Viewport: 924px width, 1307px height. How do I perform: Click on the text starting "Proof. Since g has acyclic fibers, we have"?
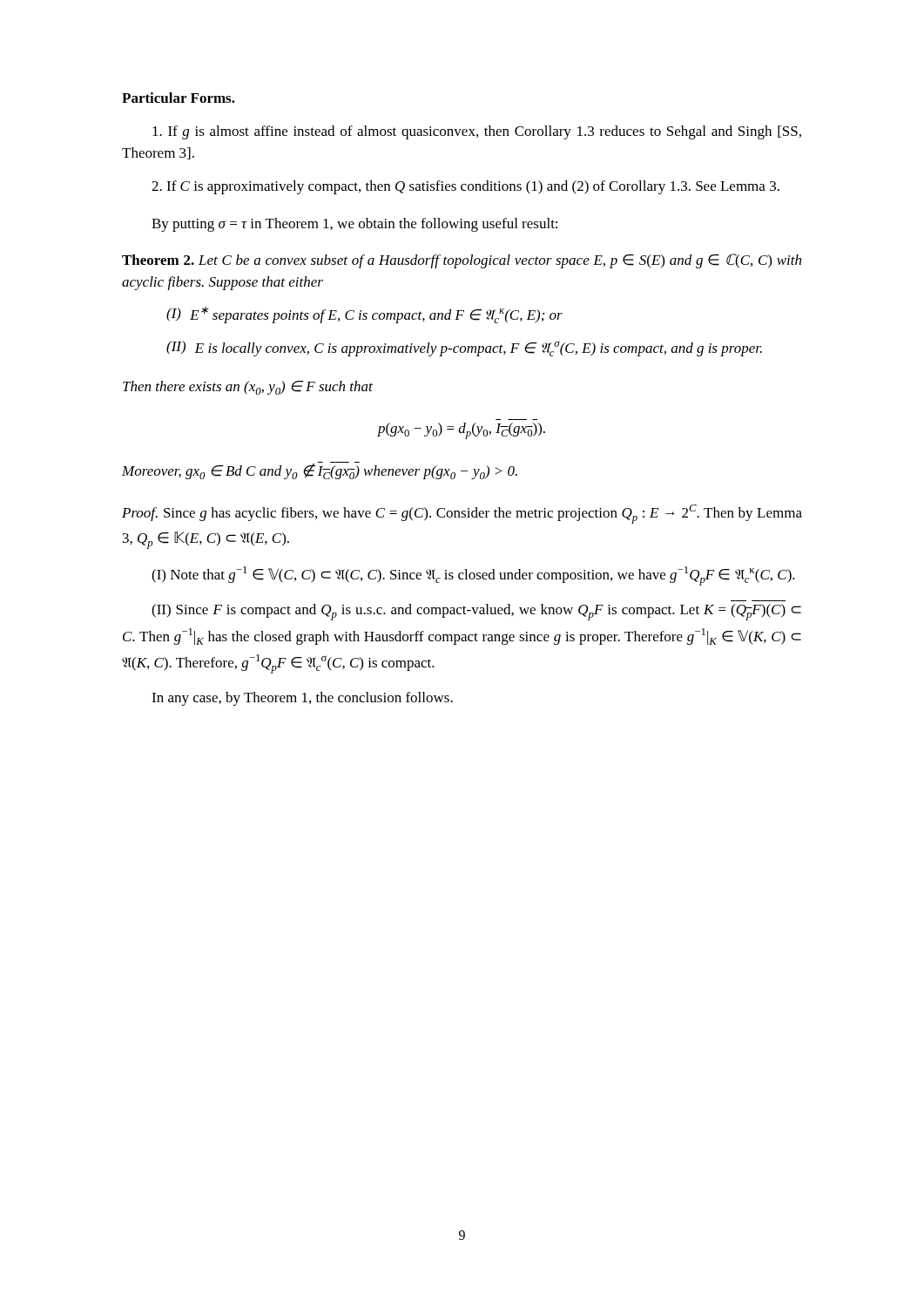(x=462, y=526)
